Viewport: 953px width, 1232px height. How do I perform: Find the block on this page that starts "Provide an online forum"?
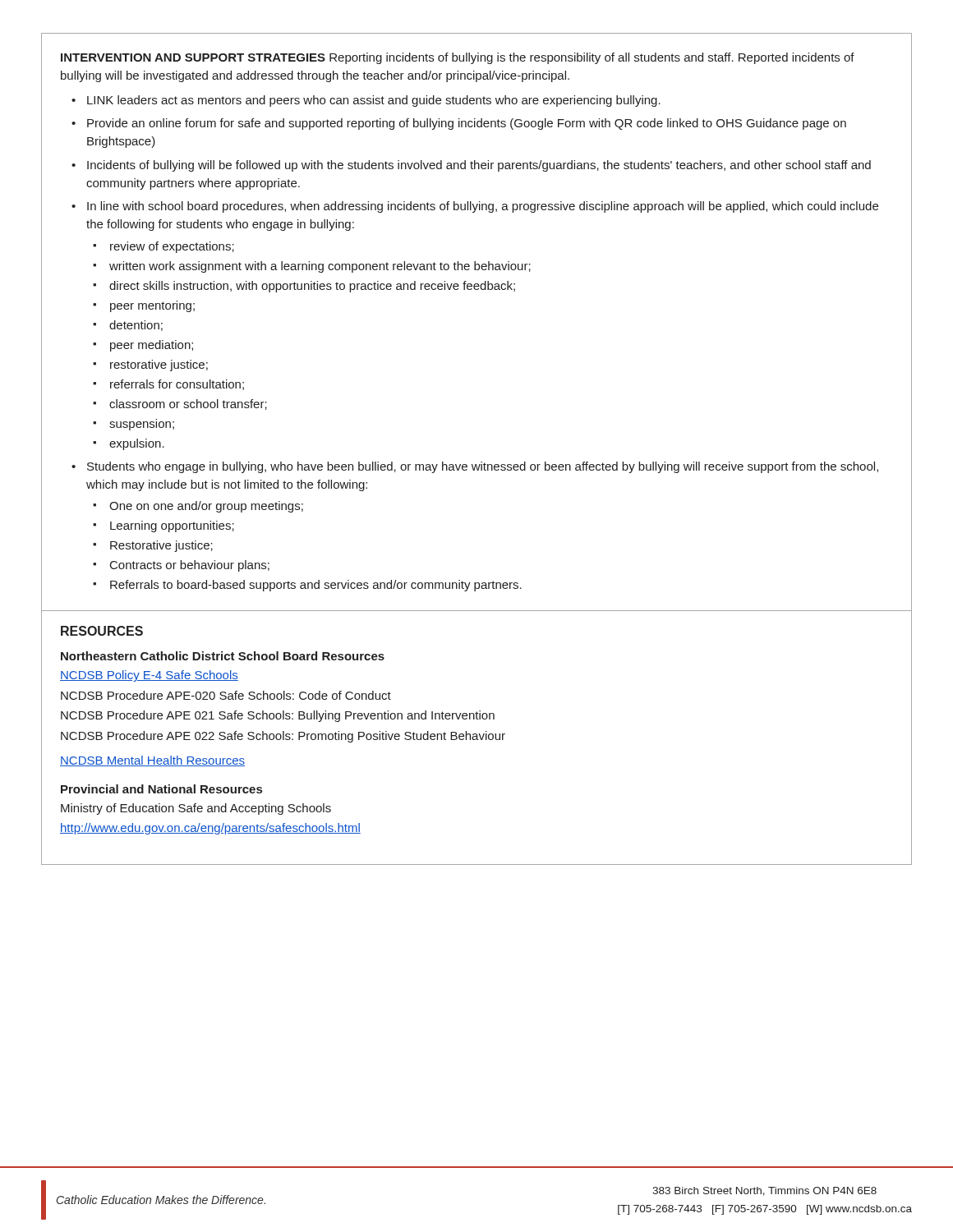tap(466, 132)
